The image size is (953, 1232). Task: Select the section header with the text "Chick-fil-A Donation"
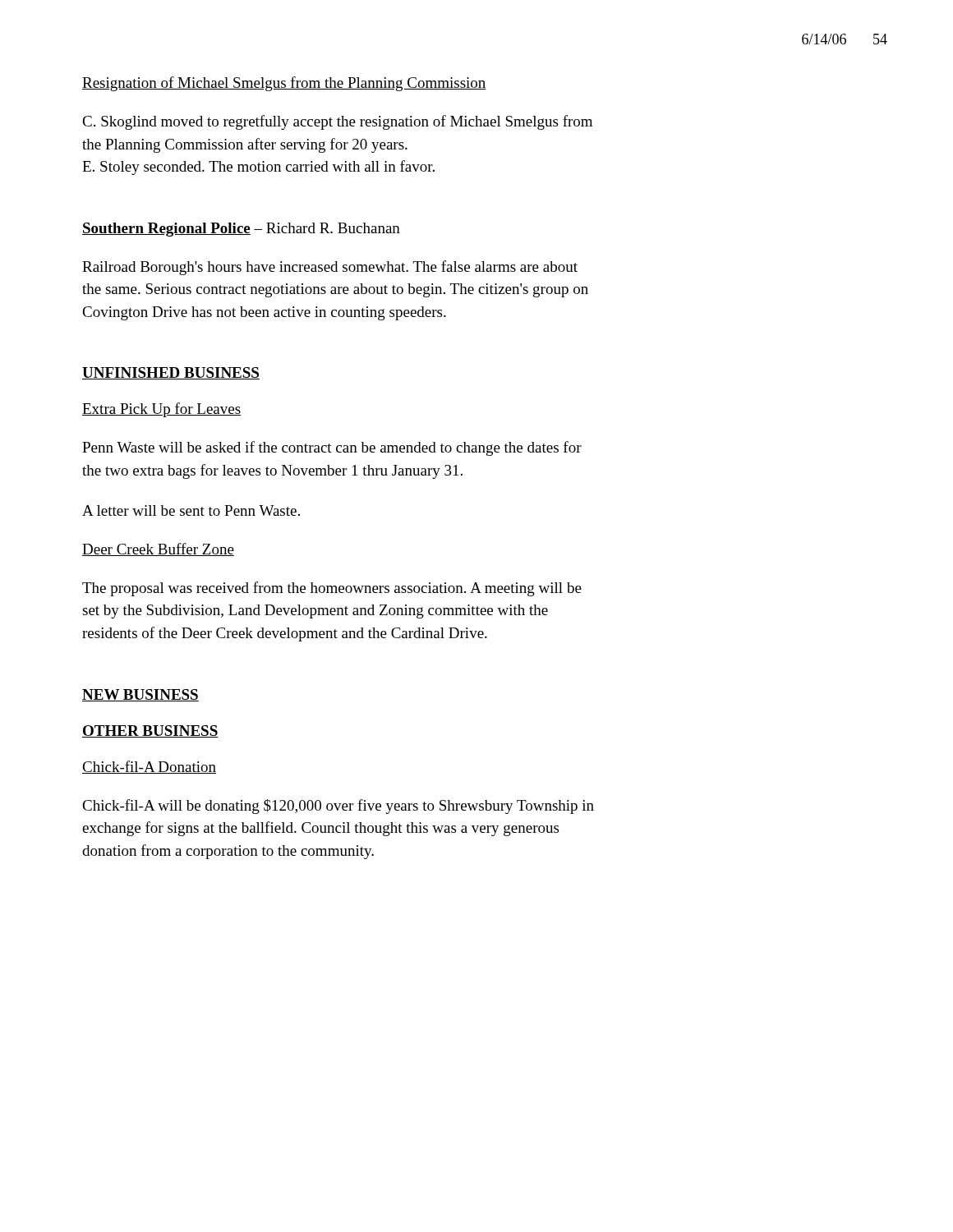(149, 766)
